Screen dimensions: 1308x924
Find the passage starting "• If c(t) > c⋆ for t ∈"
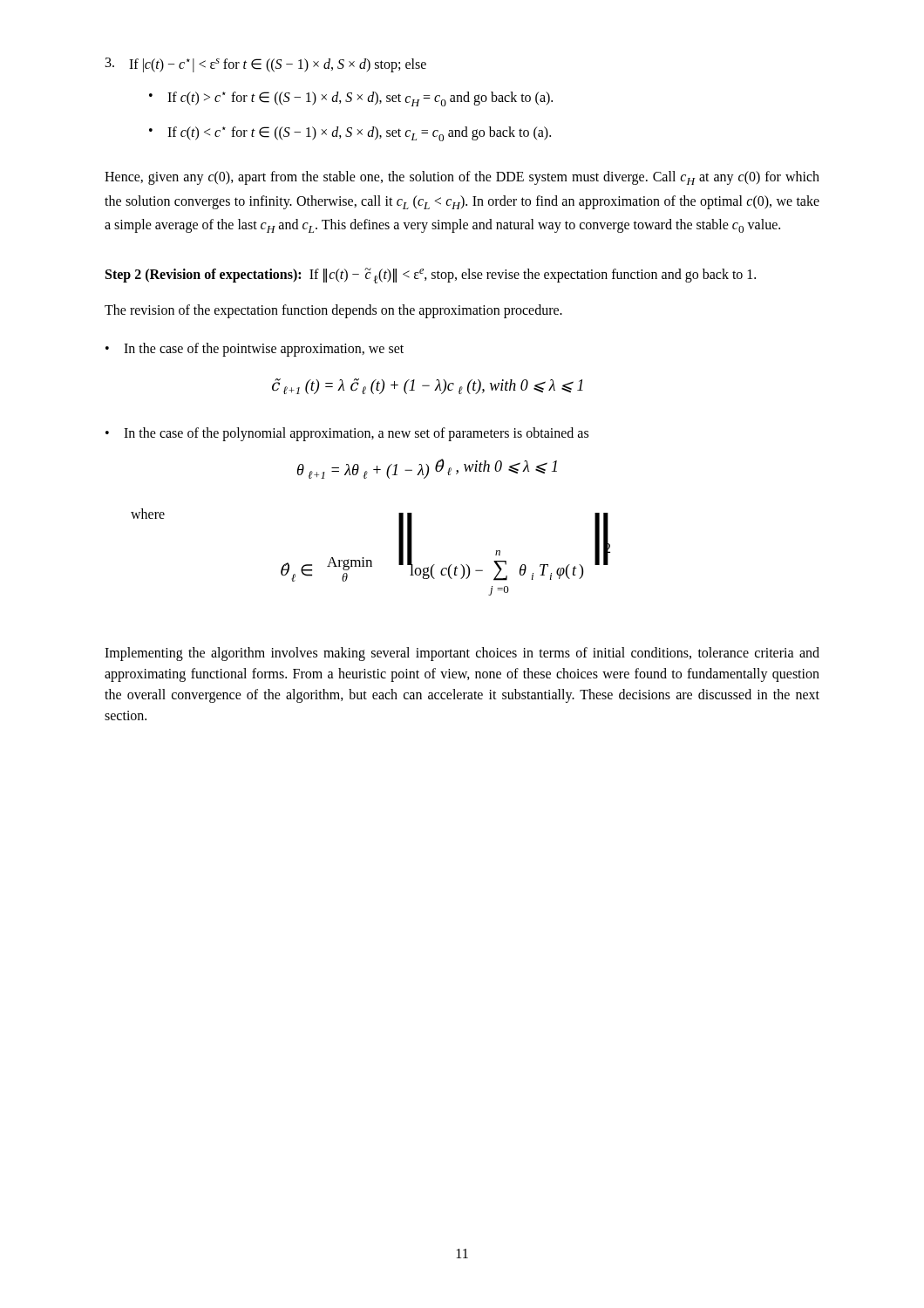[x=484, y=99]
